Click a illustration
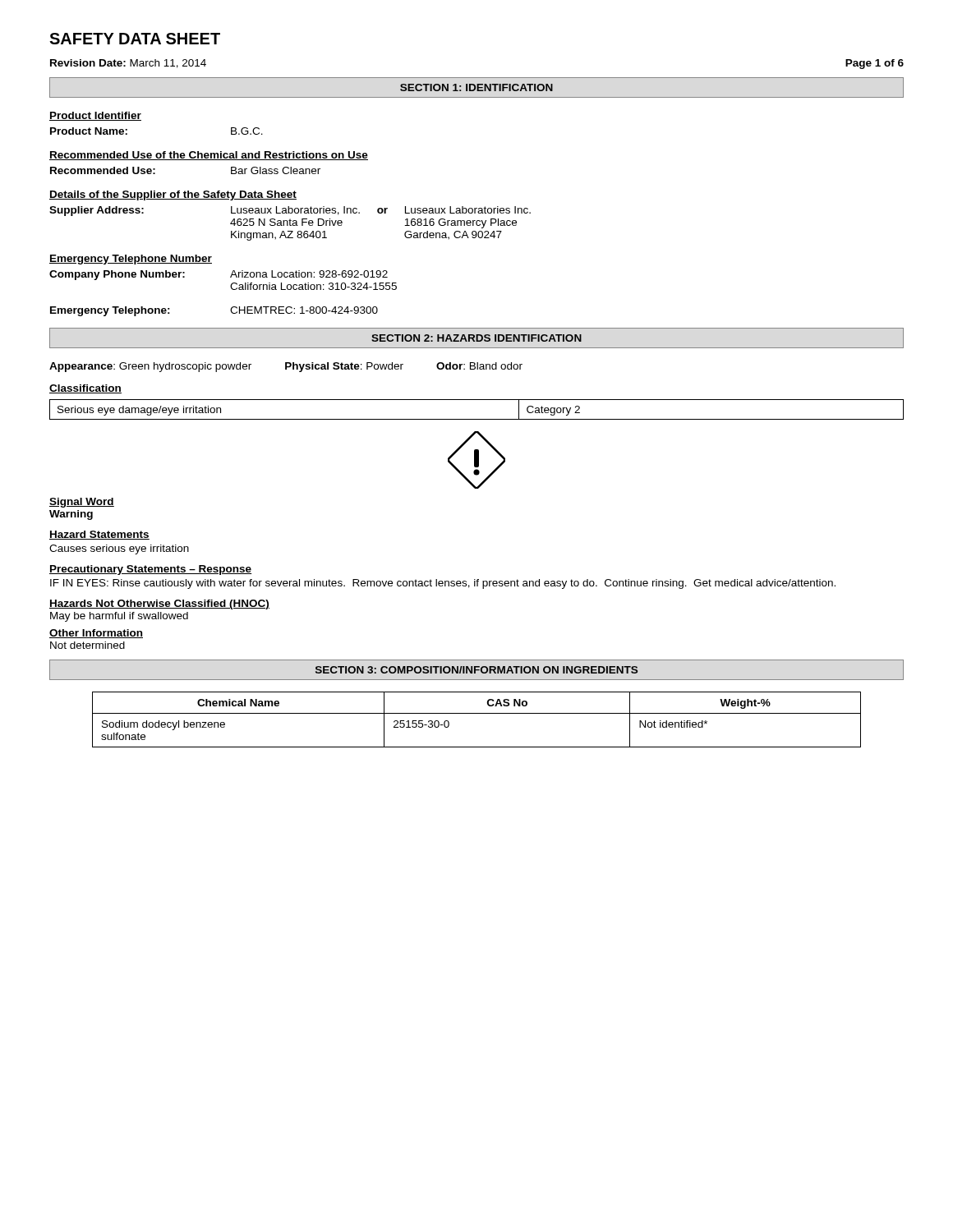The image size is (953, 1232). pos(476,460)
